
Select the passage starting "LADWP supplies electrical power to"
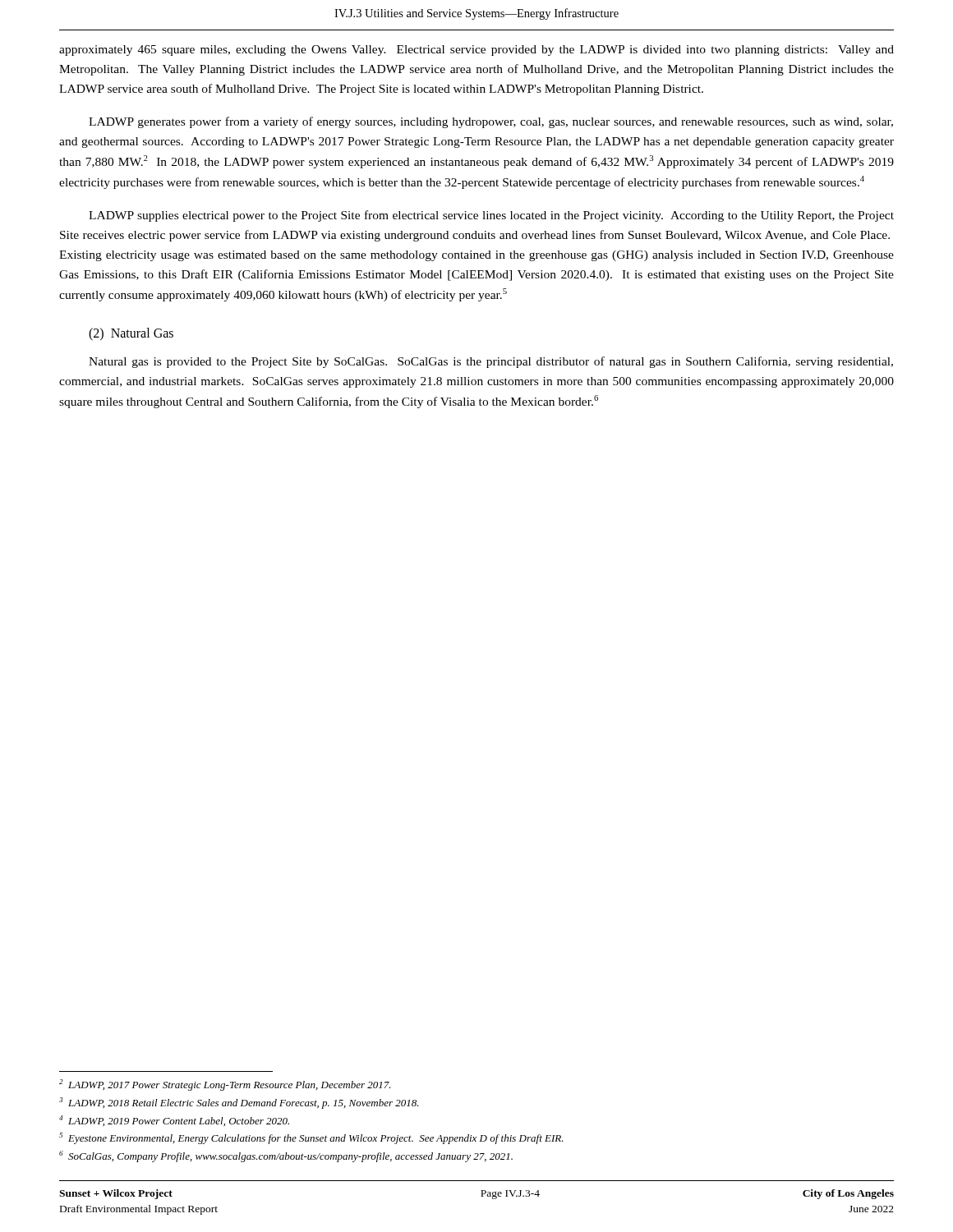click(476, 255)
